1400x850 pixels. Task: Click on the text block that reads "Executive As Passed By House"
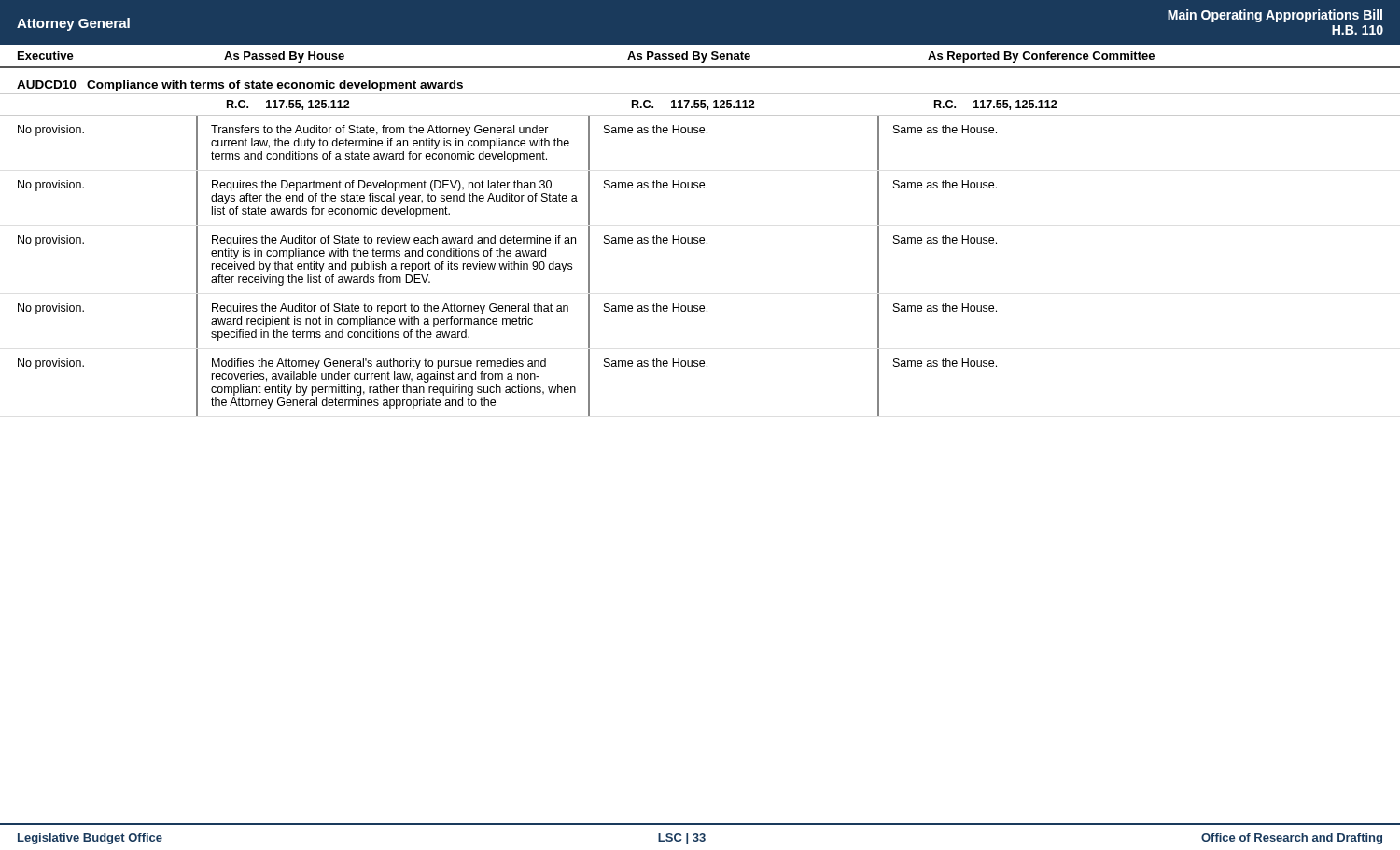[x=700, y=56]
